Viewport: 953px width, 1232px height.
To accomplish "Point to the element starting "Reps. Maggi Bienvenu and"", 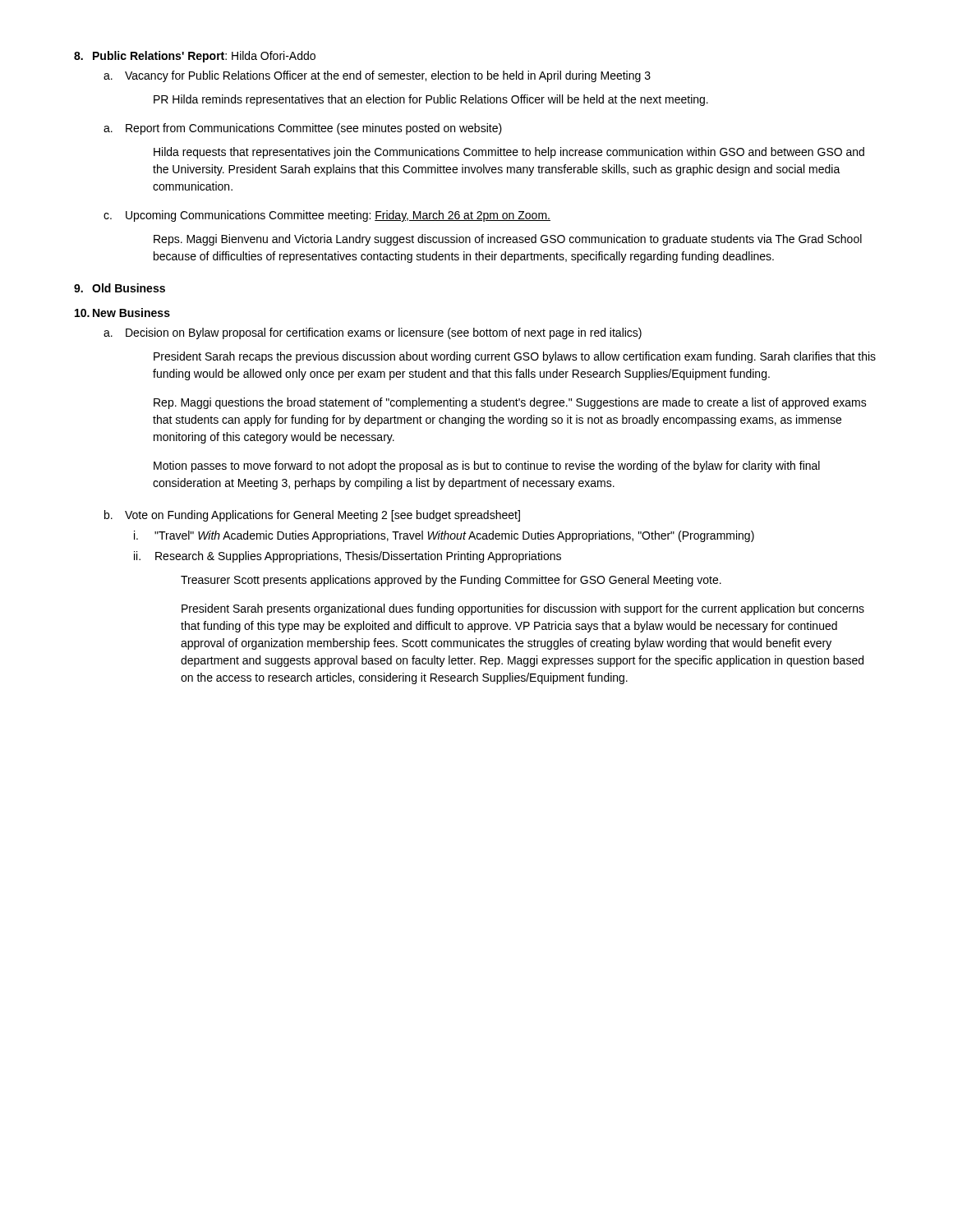I will coord(507,248).
